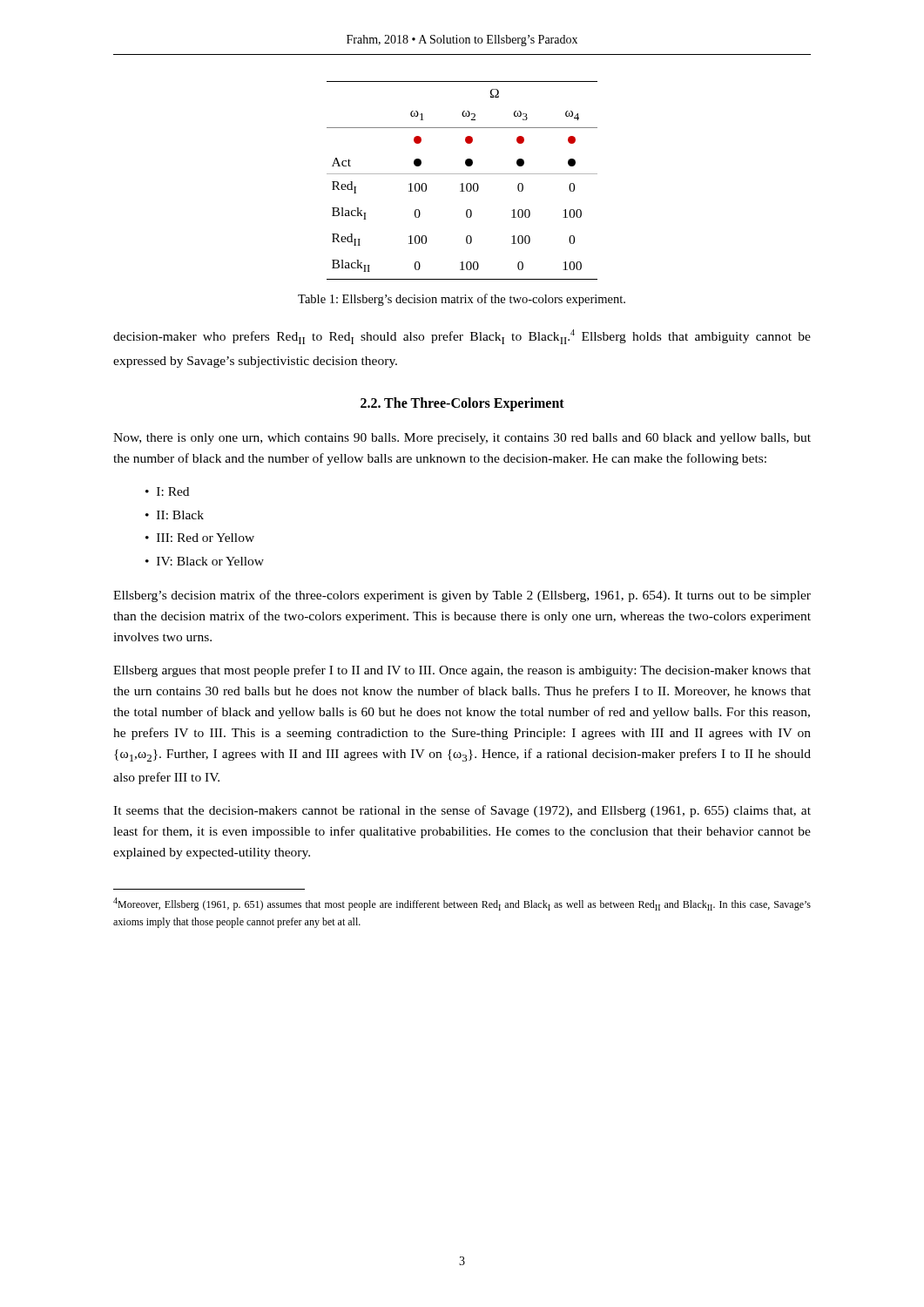Point to the text starting "Table 1: Ellsberg’s decision"
Screen dimensions: 1307x924
click(462, 299)
